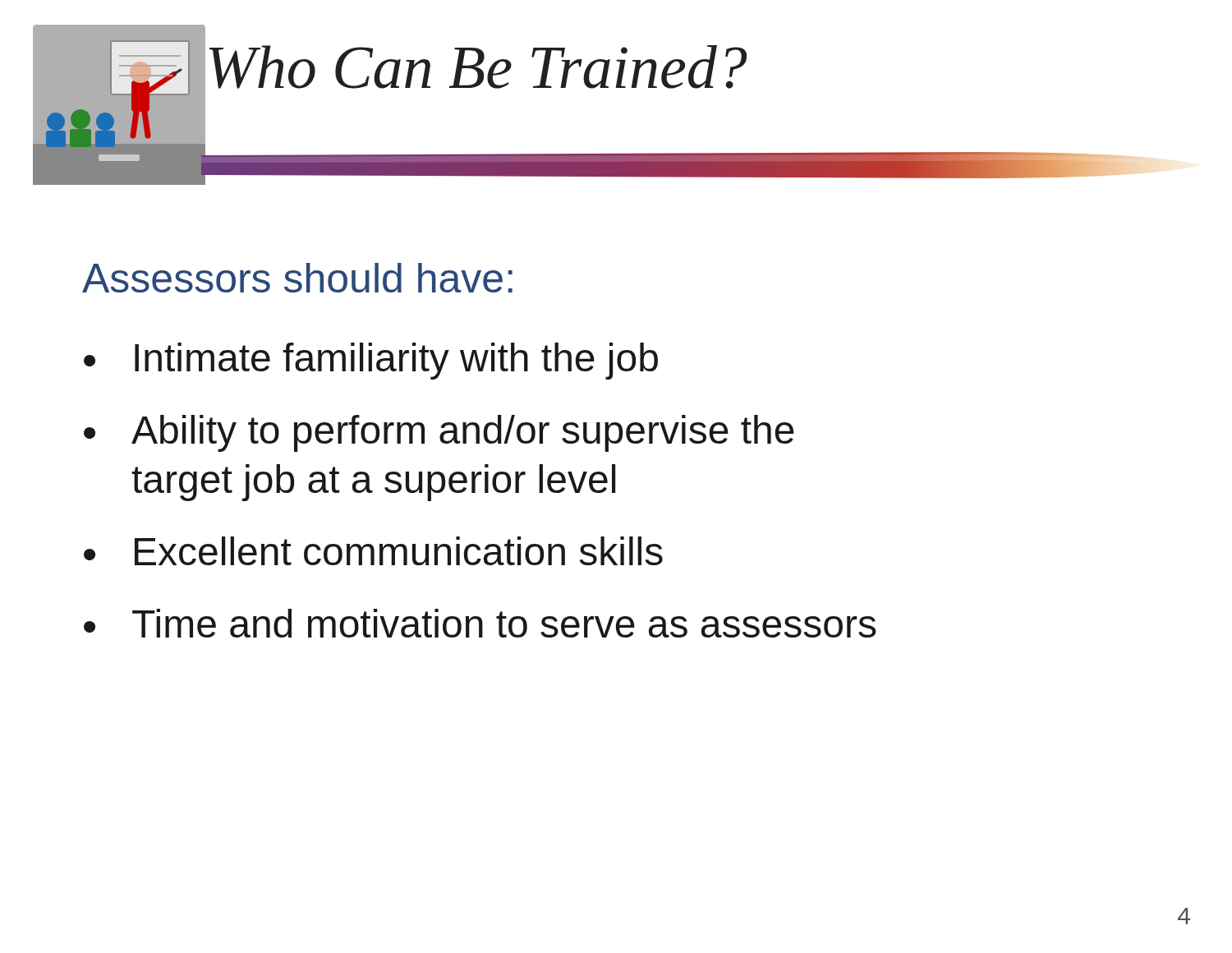Select the list item containing "Intimate familiarity with the job"
Image resolution: width=1232 pixels, height=953 pixels.
tap(395, 358)
